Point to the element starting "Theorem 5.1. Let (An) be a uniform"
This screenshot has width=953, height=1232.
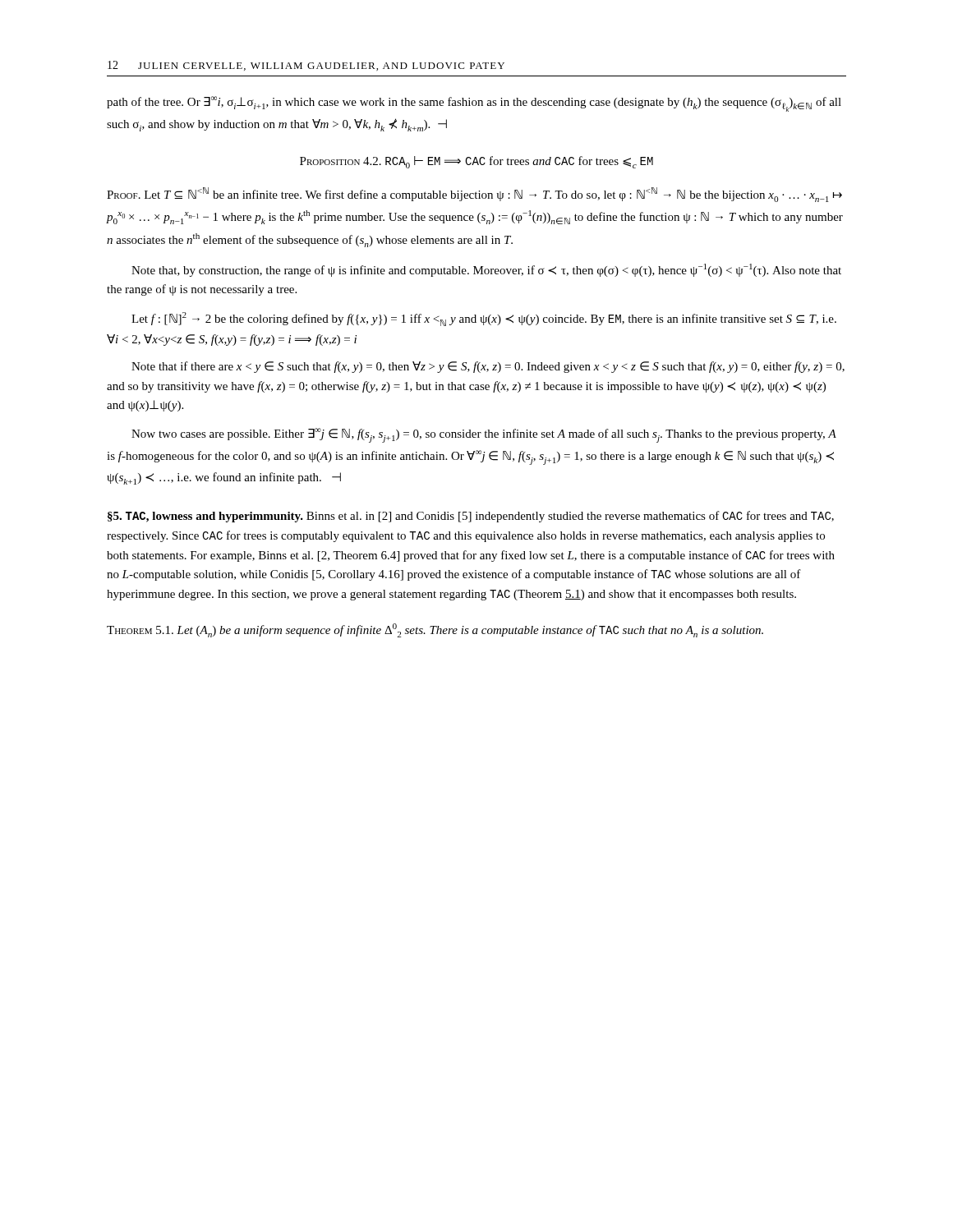[x=476, y=630]
